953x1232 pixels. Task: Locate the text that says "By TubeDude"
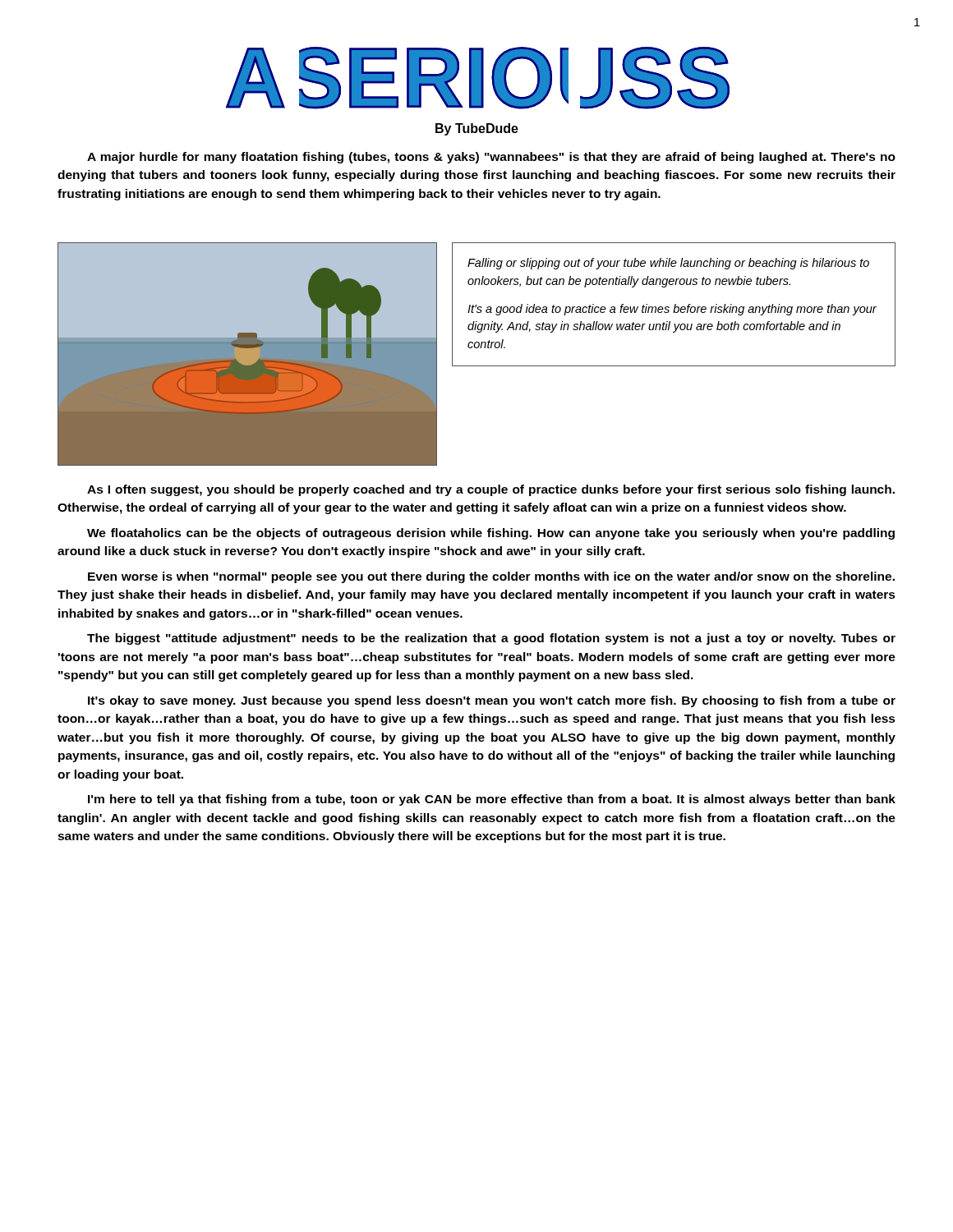click(x=476, y=129)
